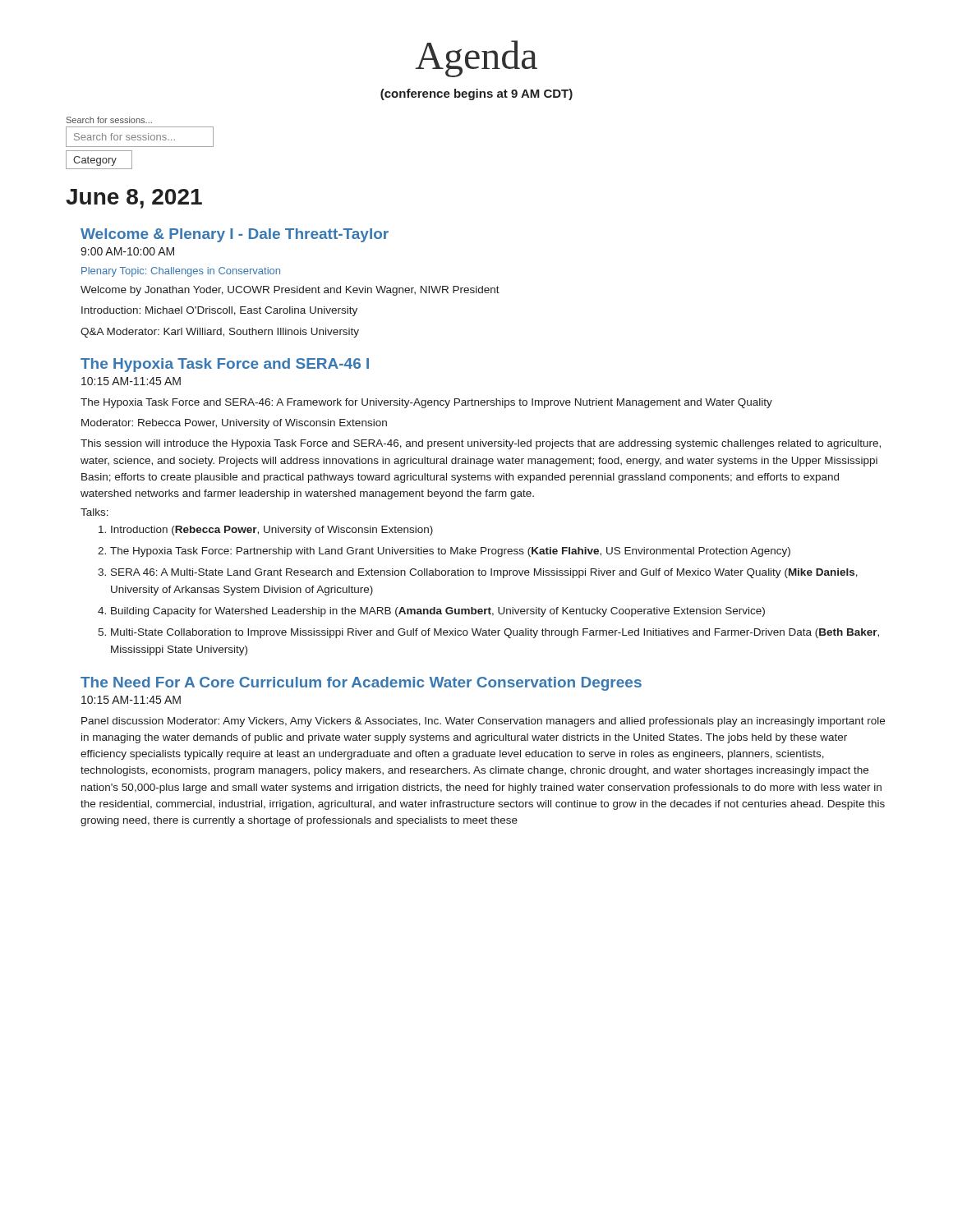953x1232 pixels.
Task: Select the text starting "The Need For A Core Curriculum"
Action: pyautogui.click(x=476, y=682)
